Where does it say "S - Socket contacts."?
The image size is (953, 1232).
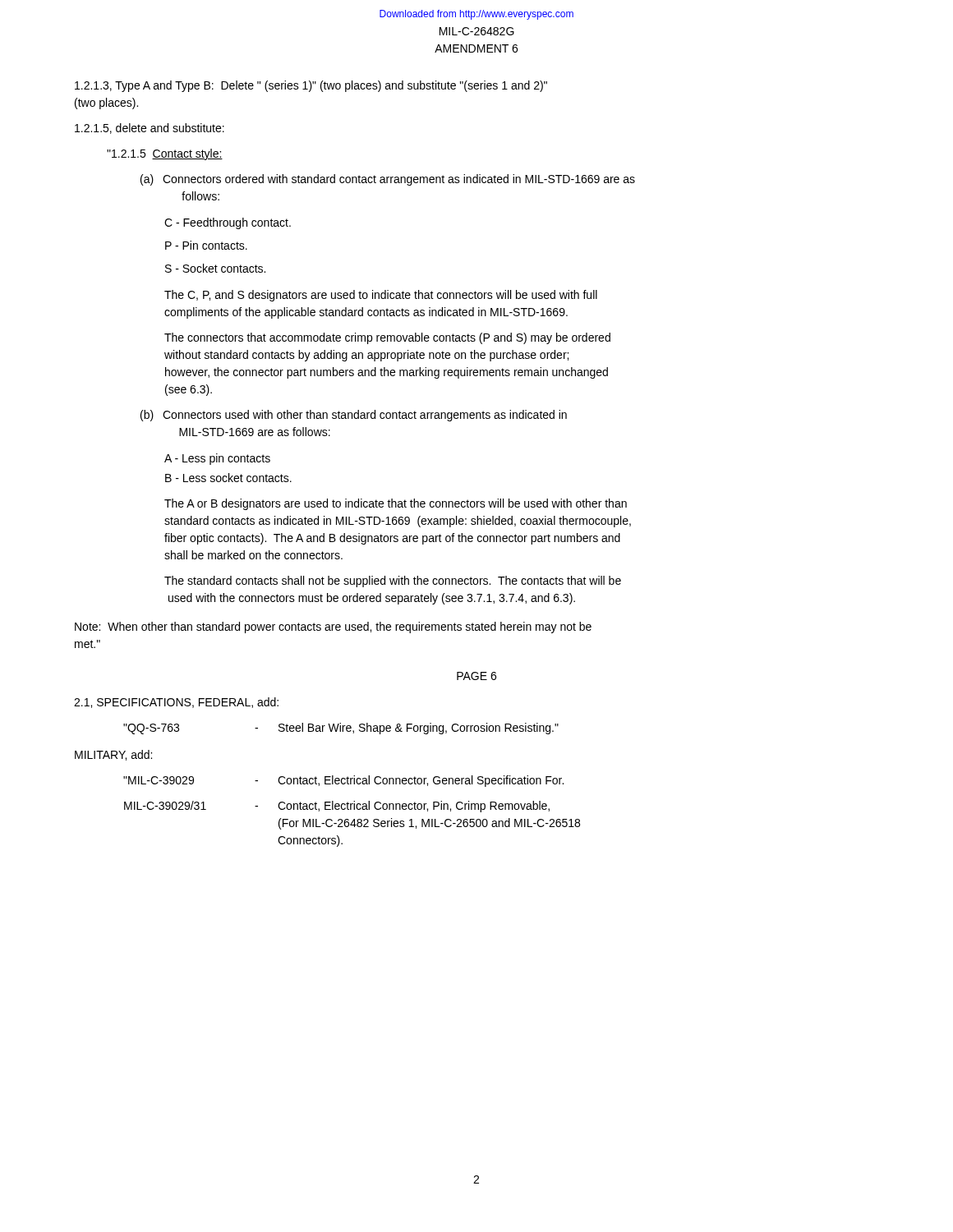click(215, 268)
